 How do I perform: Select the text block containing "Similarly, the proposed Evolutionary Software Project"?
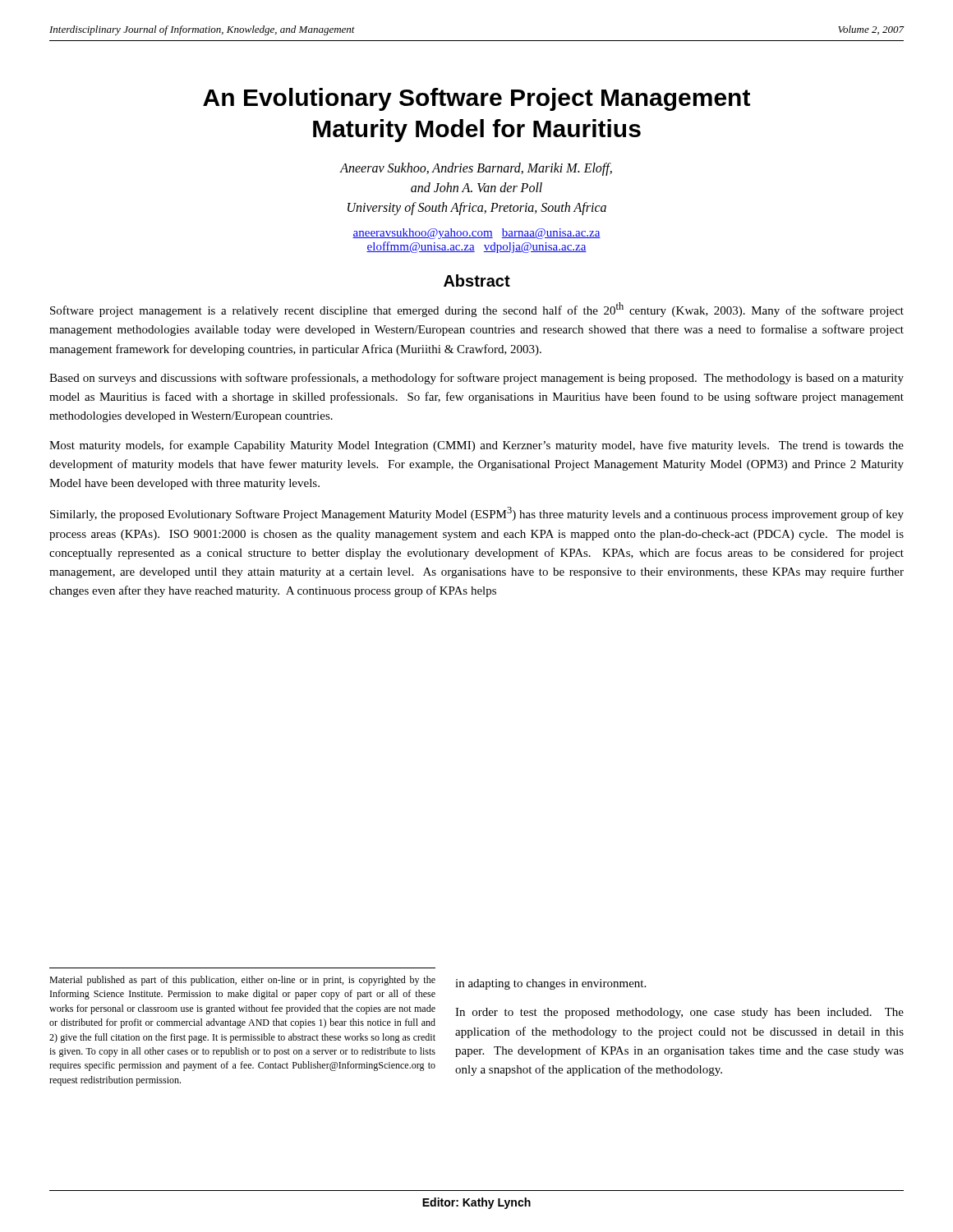[476, 551]
